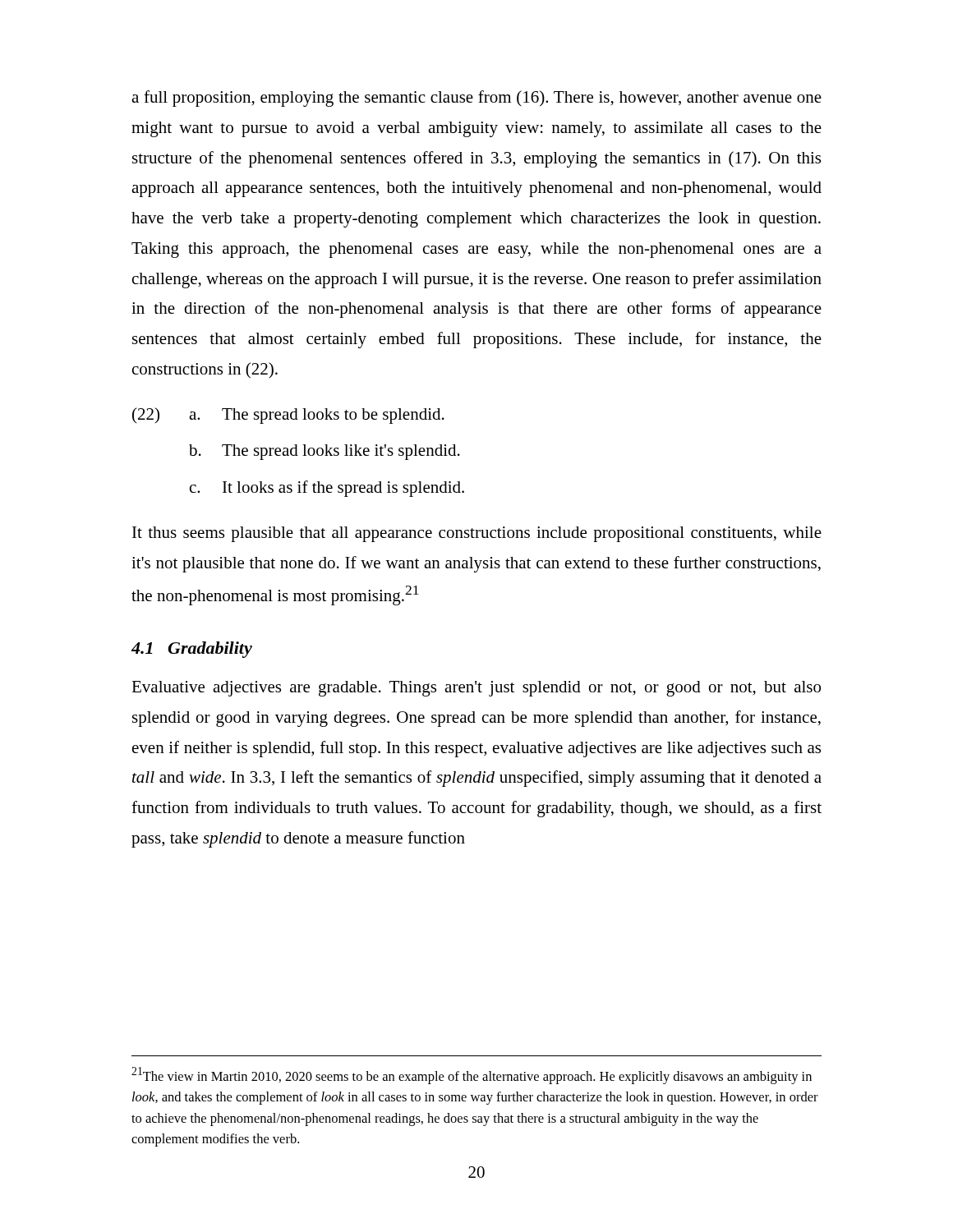Find the element starting "It thus seems plausible"
Viewport: 953px width, 1232px height.
tap(476, 564)
